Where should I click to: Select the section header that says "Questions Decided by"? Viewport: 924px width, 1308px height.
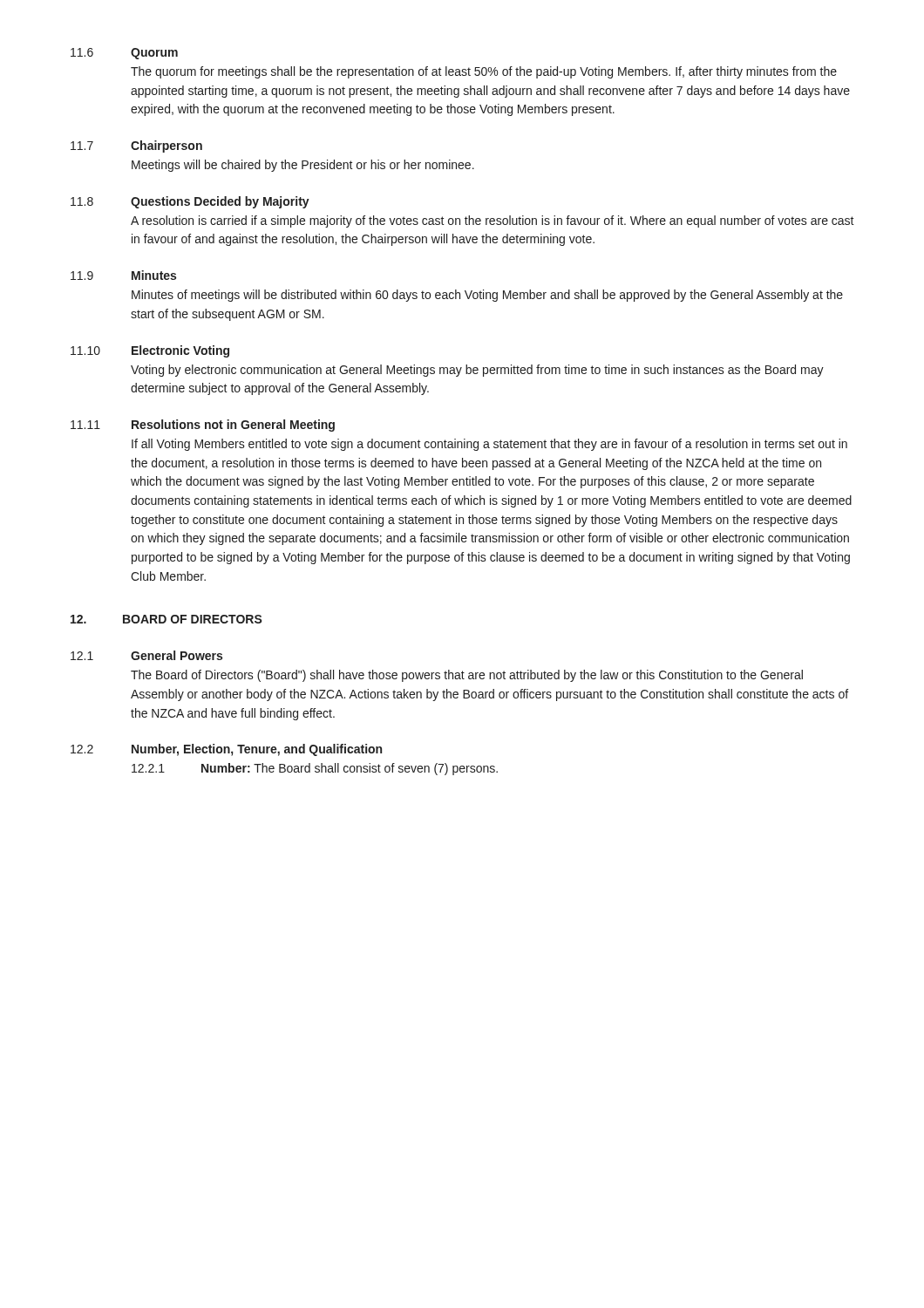point(220,201)
